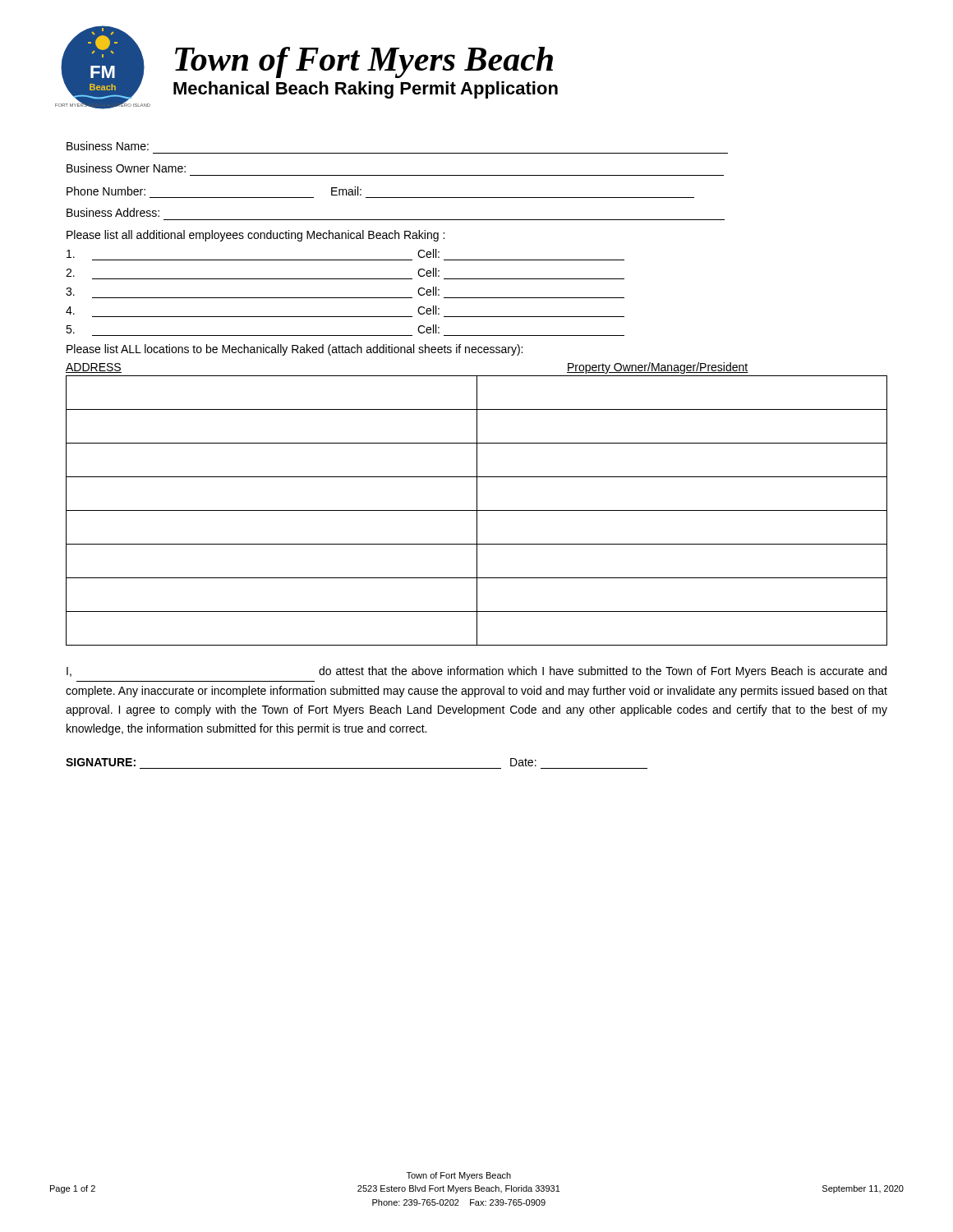Locate the element starting "4. Cell:"

[x=345, y=310]
